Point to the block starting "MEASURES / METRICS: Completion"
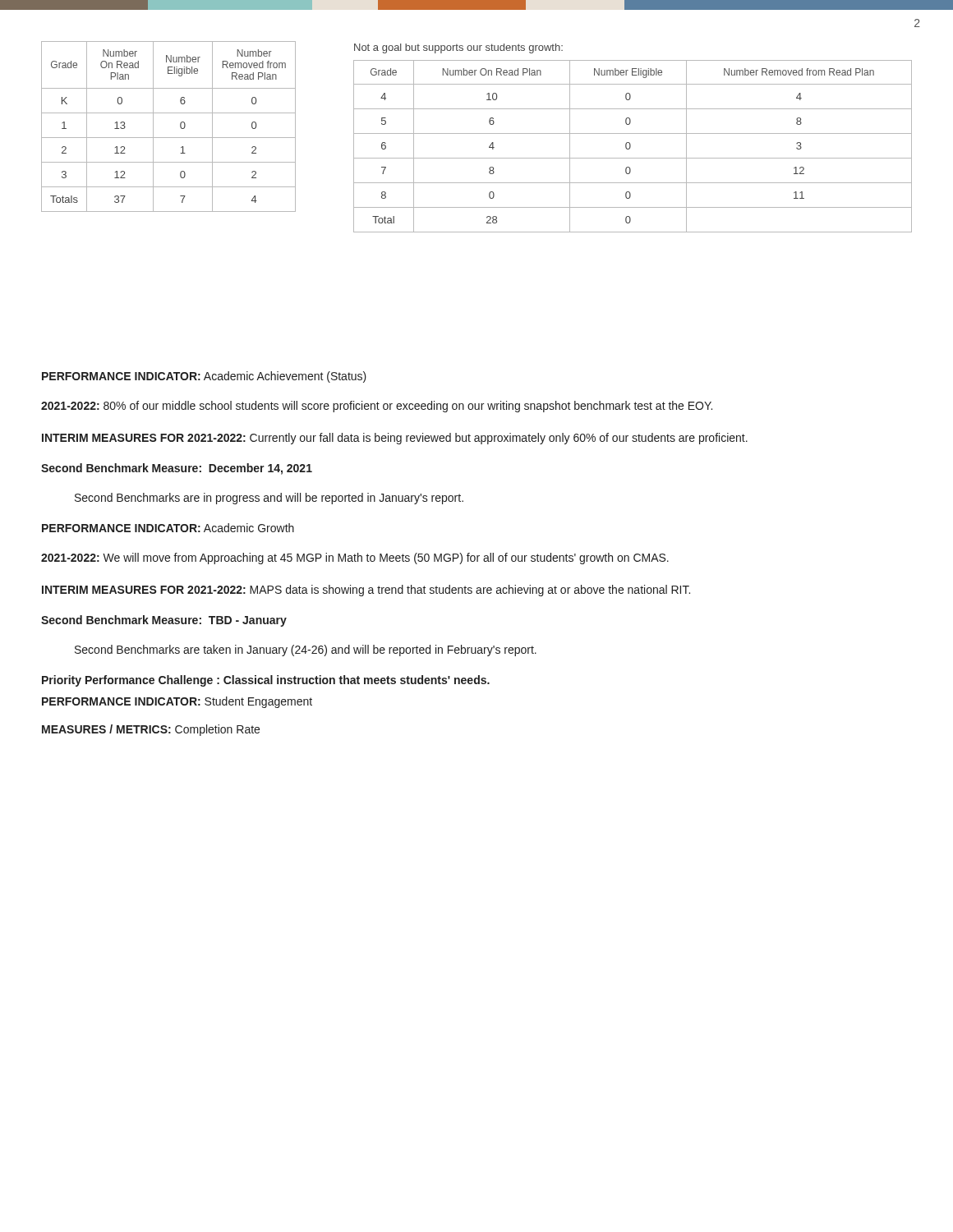953x1232 pixels. tap(151, 729)
